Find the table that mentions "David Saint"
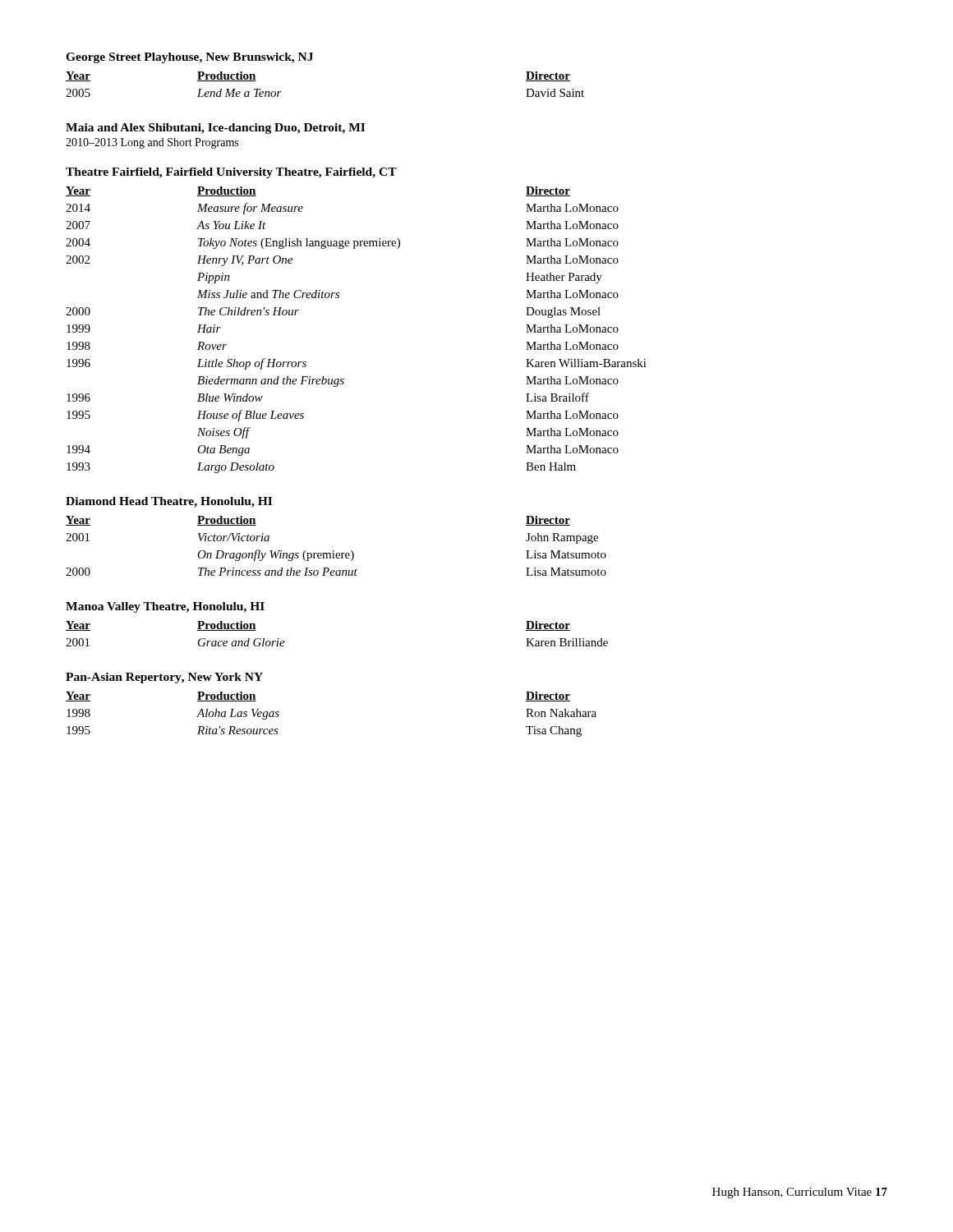Screen dimensions: 1232x953 coord(476,85)
